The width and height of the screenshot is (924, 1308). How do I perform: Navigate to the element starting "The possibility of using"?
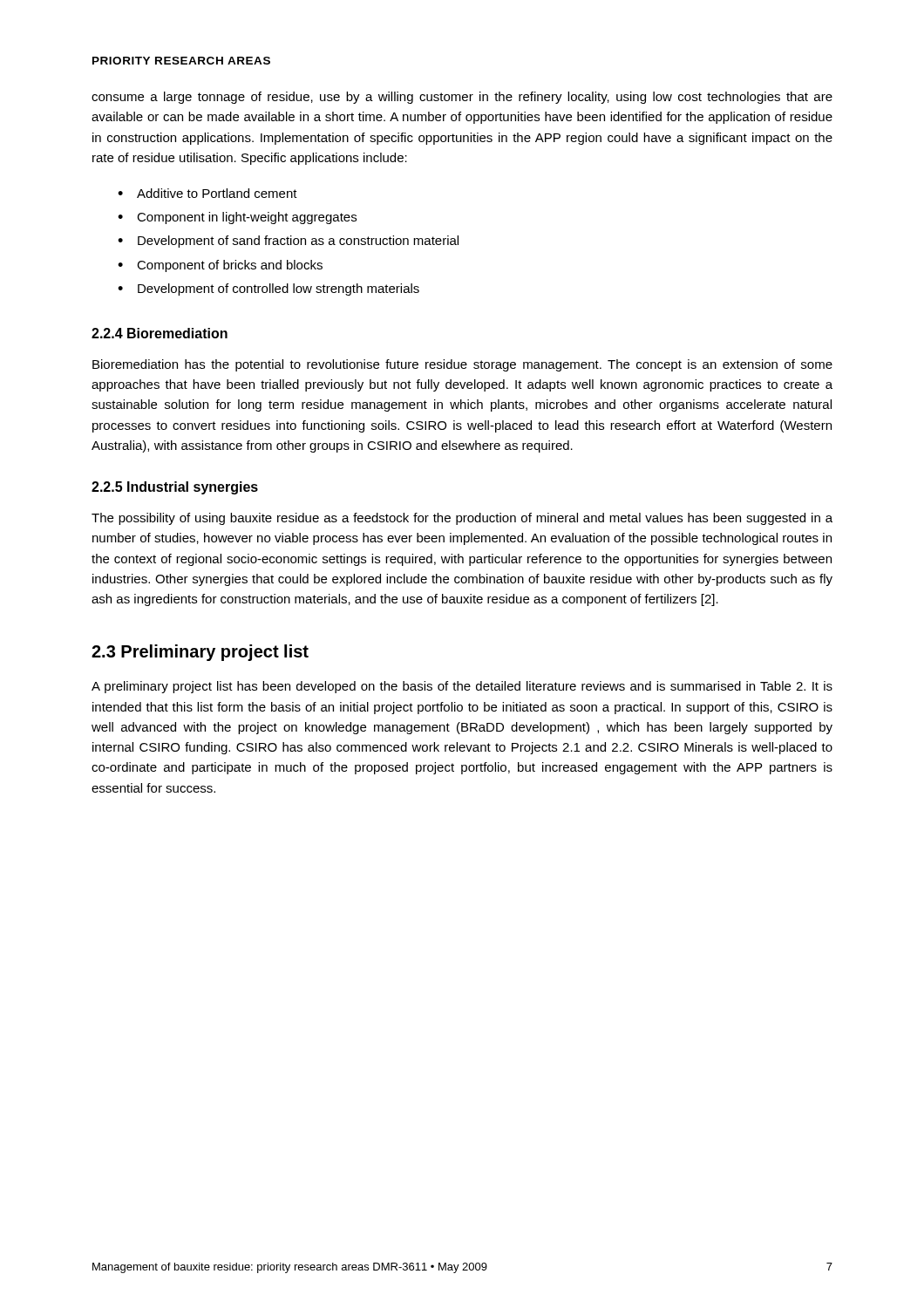pos(462,558)
